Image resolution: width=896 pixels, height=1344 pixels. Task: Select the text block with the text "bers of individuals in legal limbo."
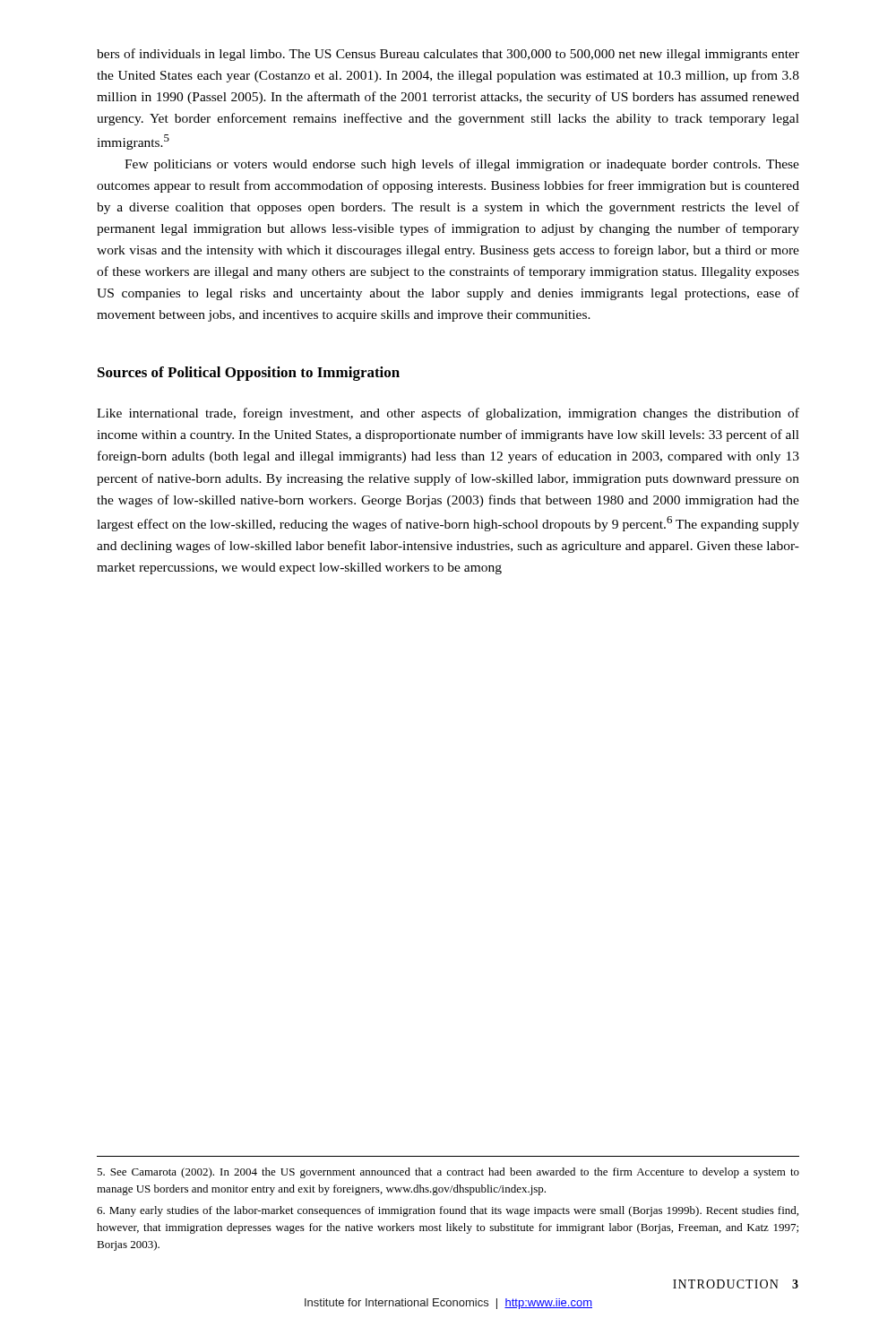(x=448, y=184)
